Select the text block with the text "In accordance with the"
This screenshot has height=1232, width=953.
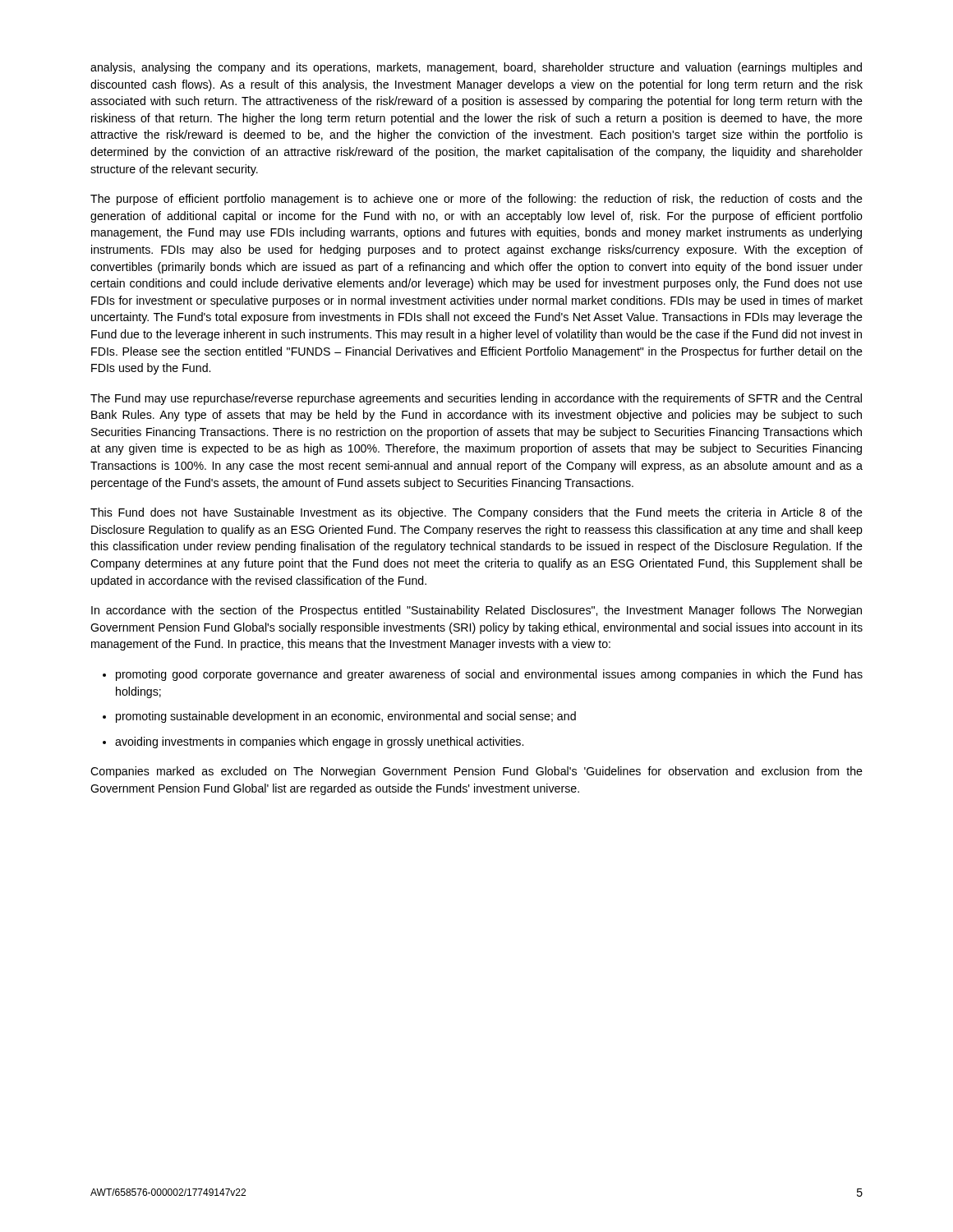476,627
